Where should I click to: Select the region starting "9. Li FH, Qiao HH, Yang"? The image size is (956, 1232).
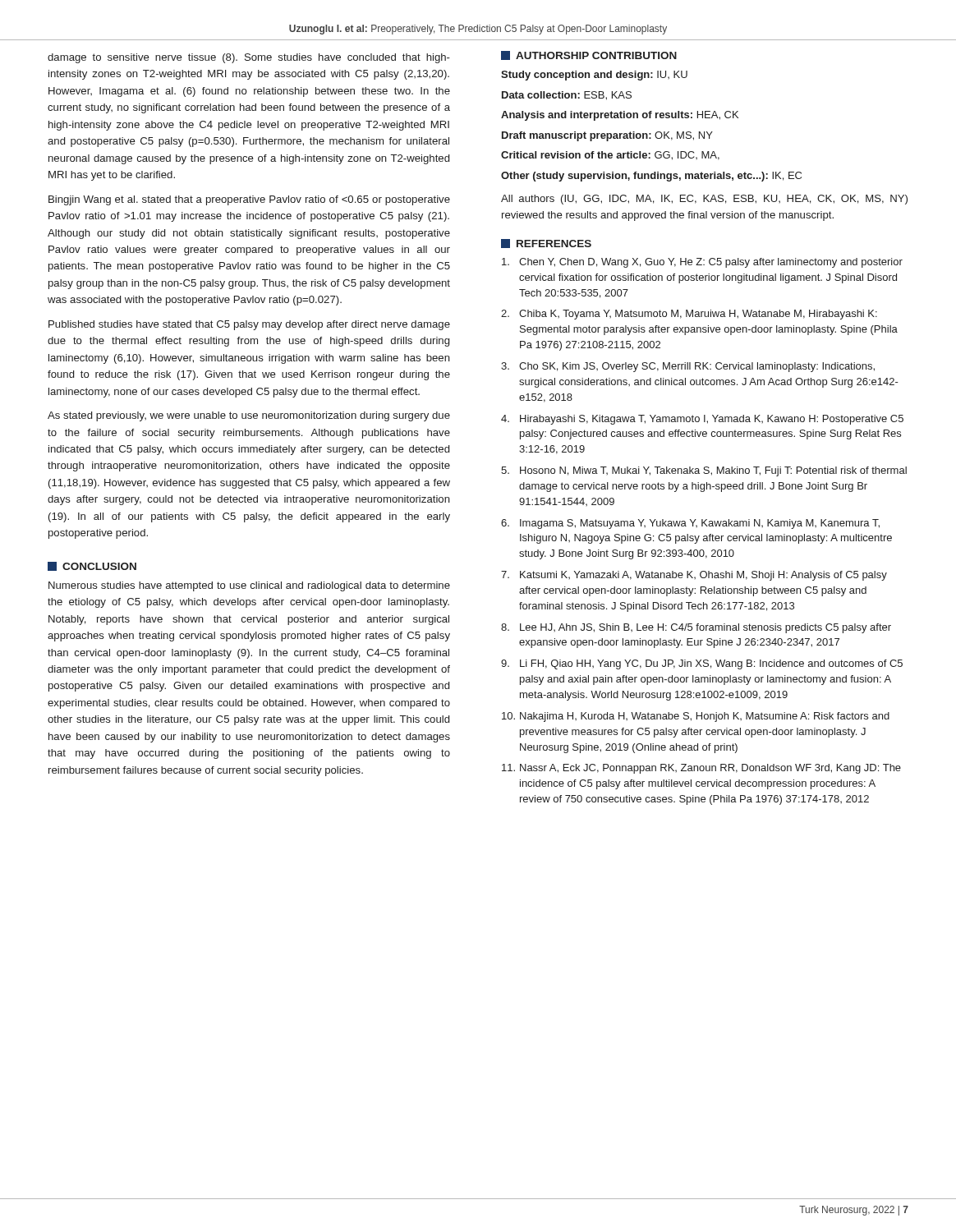tap(705, 680)
